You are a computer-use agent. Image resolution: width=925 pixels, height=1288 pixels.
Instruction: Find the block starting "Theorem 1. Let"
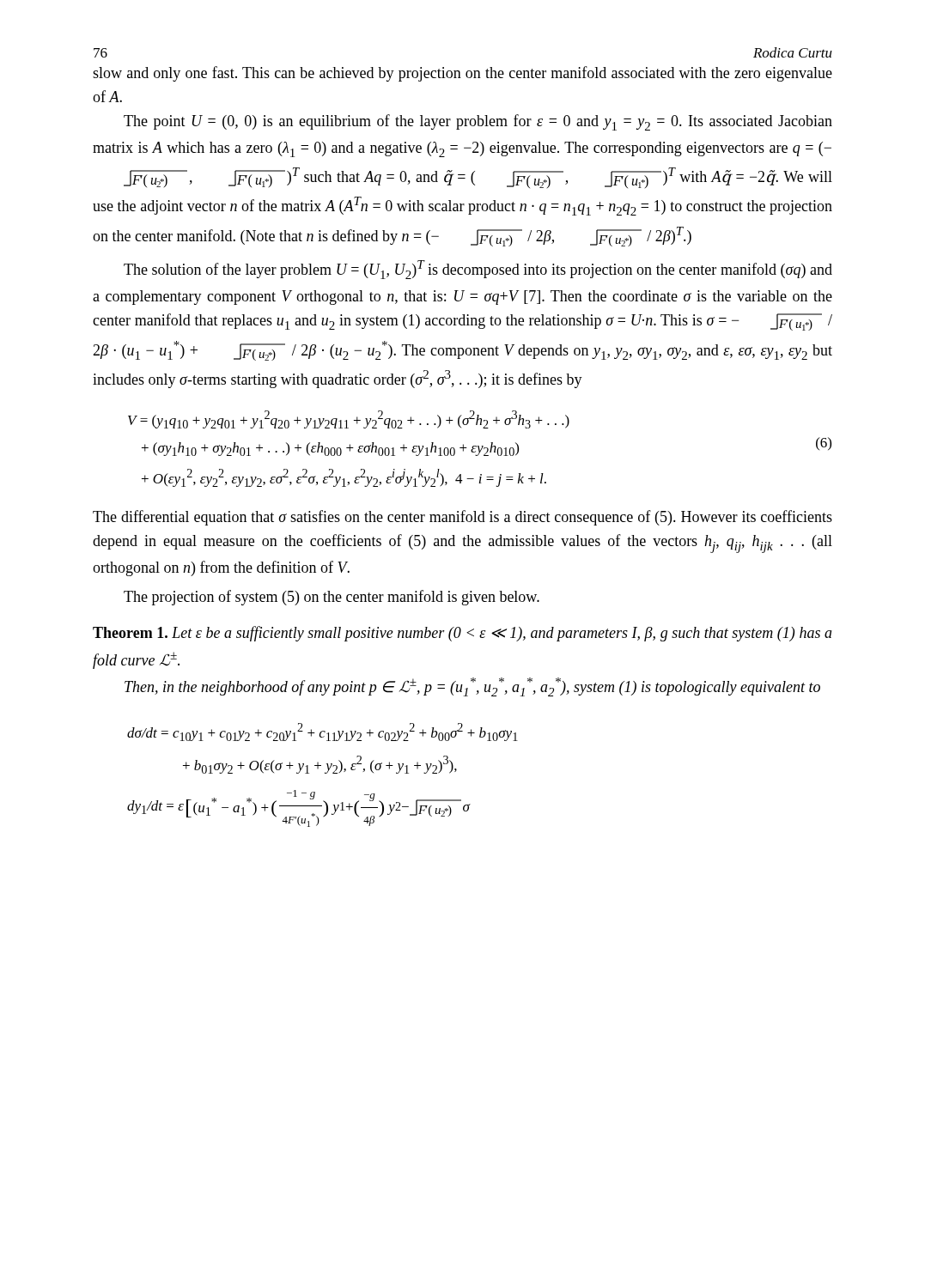(x=462, y=634)
